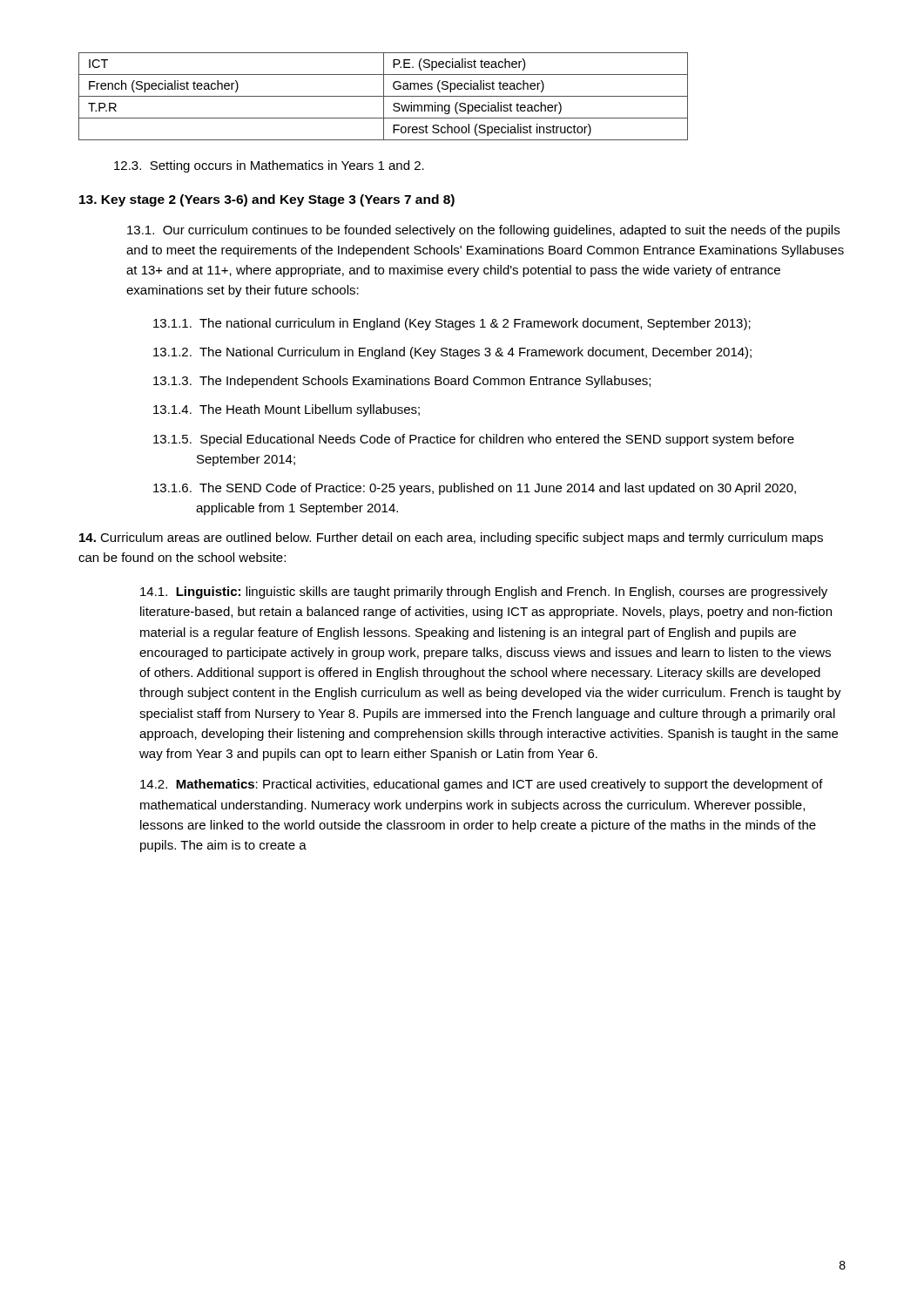Image resolution: width=924 pixels, height=1307 pixels.
Task: Where is the passage that starts "14.2. Mathematics: Practical activities,"?
Action: pos(481,814)
